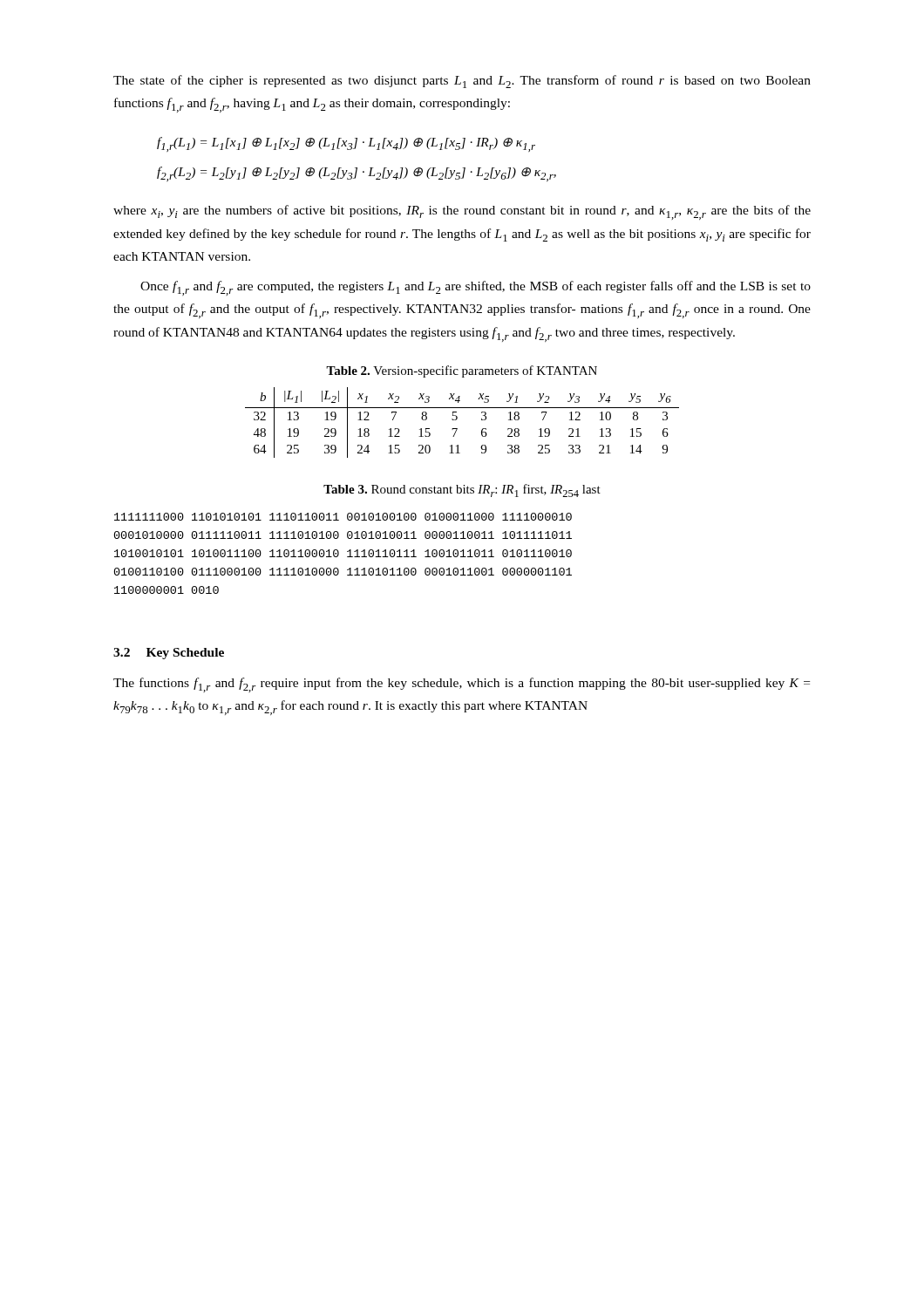
Task: Find the block on this page that starts "The functions f1,r and f2,r require"
Action: tap(462, 695)
